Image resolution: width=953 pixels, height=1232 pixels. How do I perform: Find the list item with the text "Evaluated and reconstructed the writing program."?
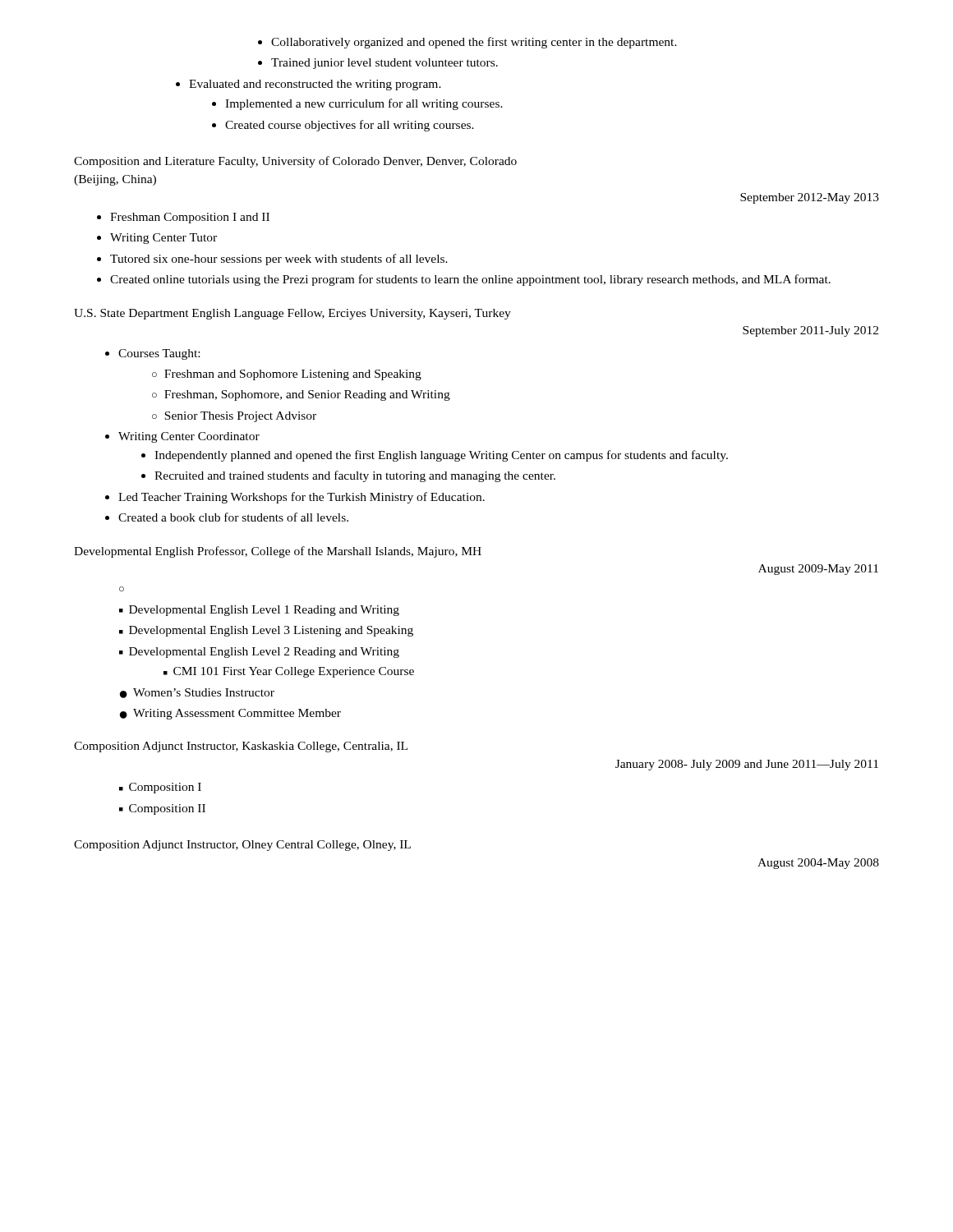(x=308, y=85)
